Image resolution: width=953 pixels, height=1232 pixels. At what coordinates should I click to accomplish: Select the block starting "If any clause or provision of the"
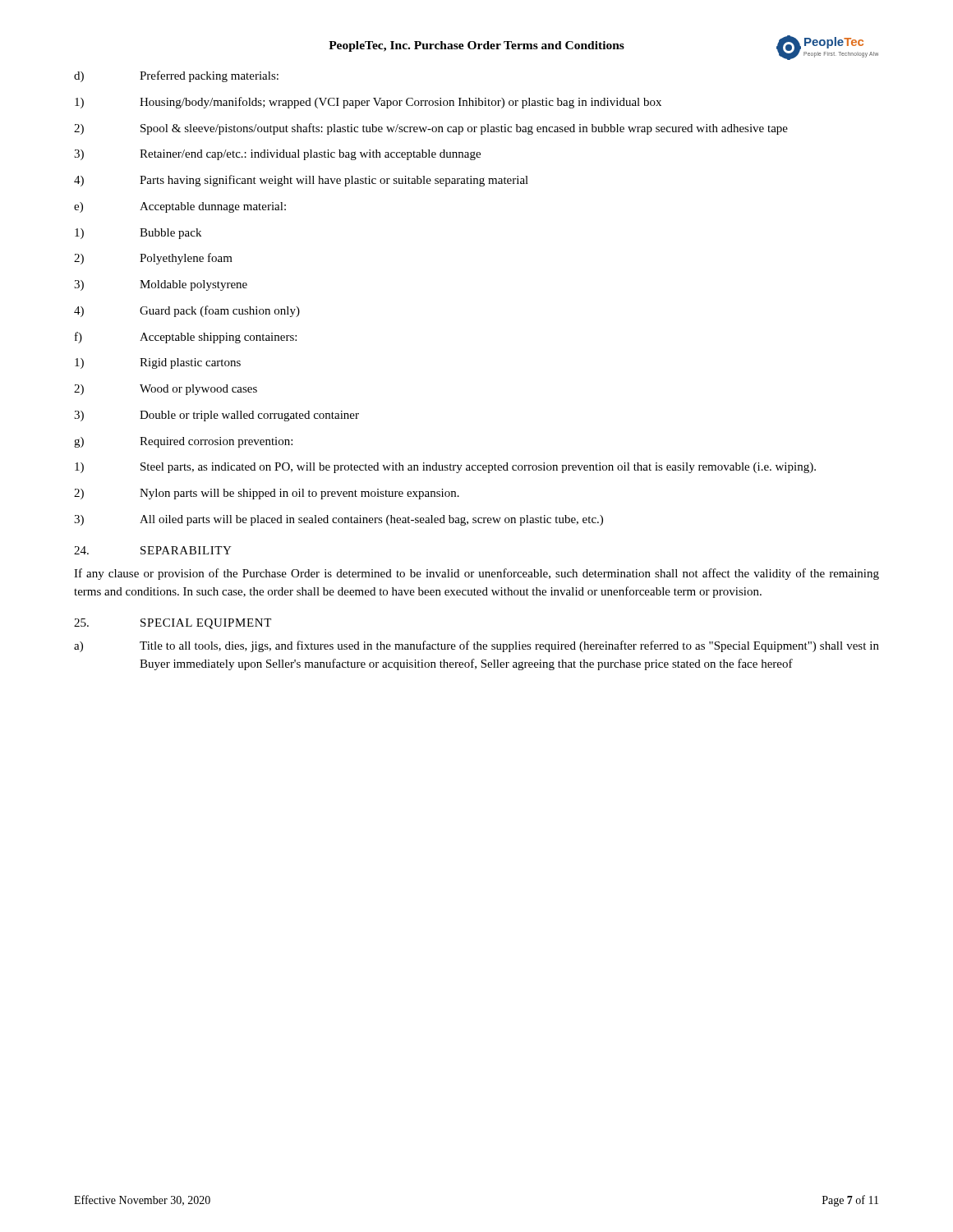pos(476,582)
